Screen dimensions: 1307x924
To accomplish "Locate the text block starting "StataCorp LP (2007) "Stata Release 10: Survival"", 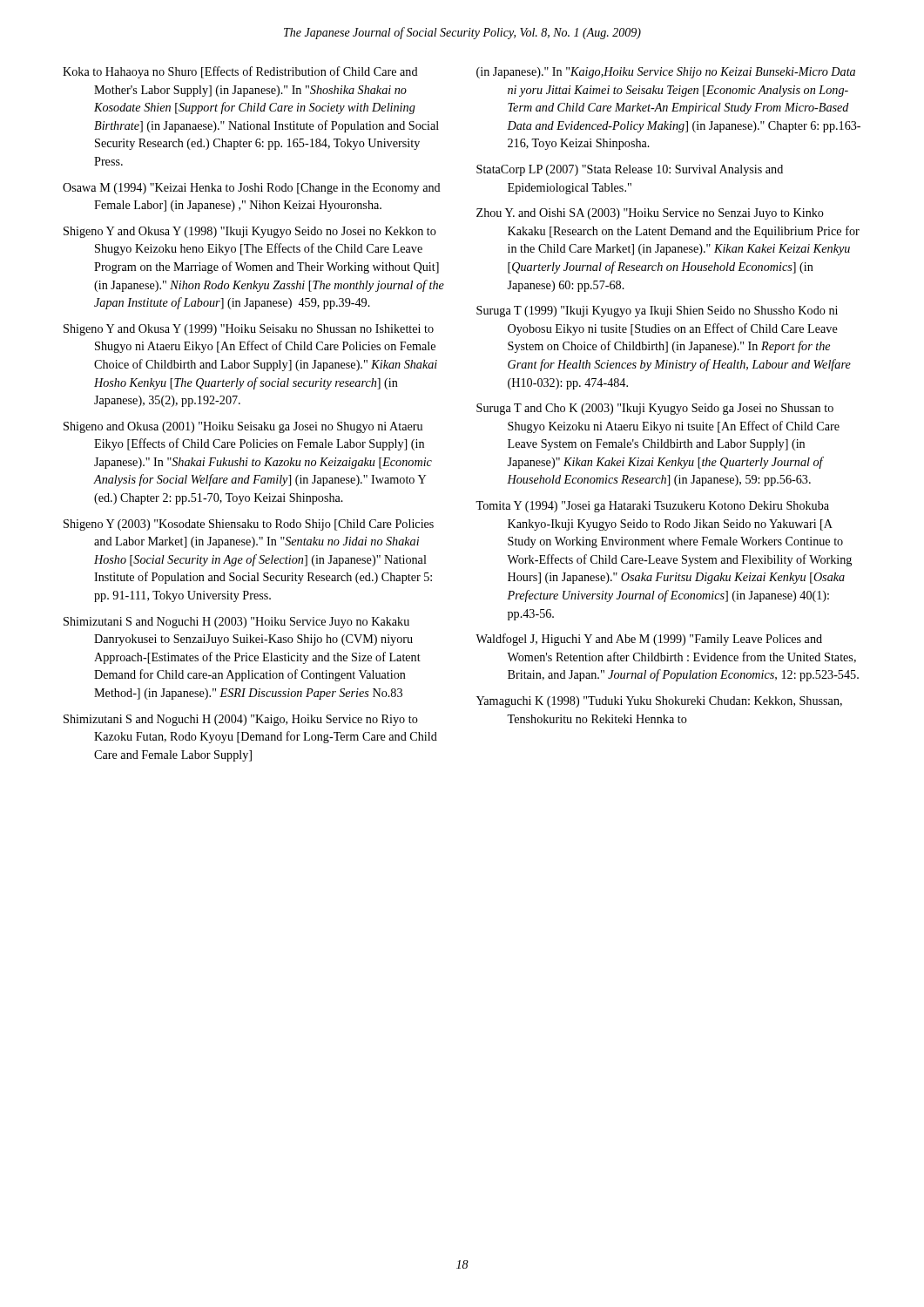I will (630, 178).
